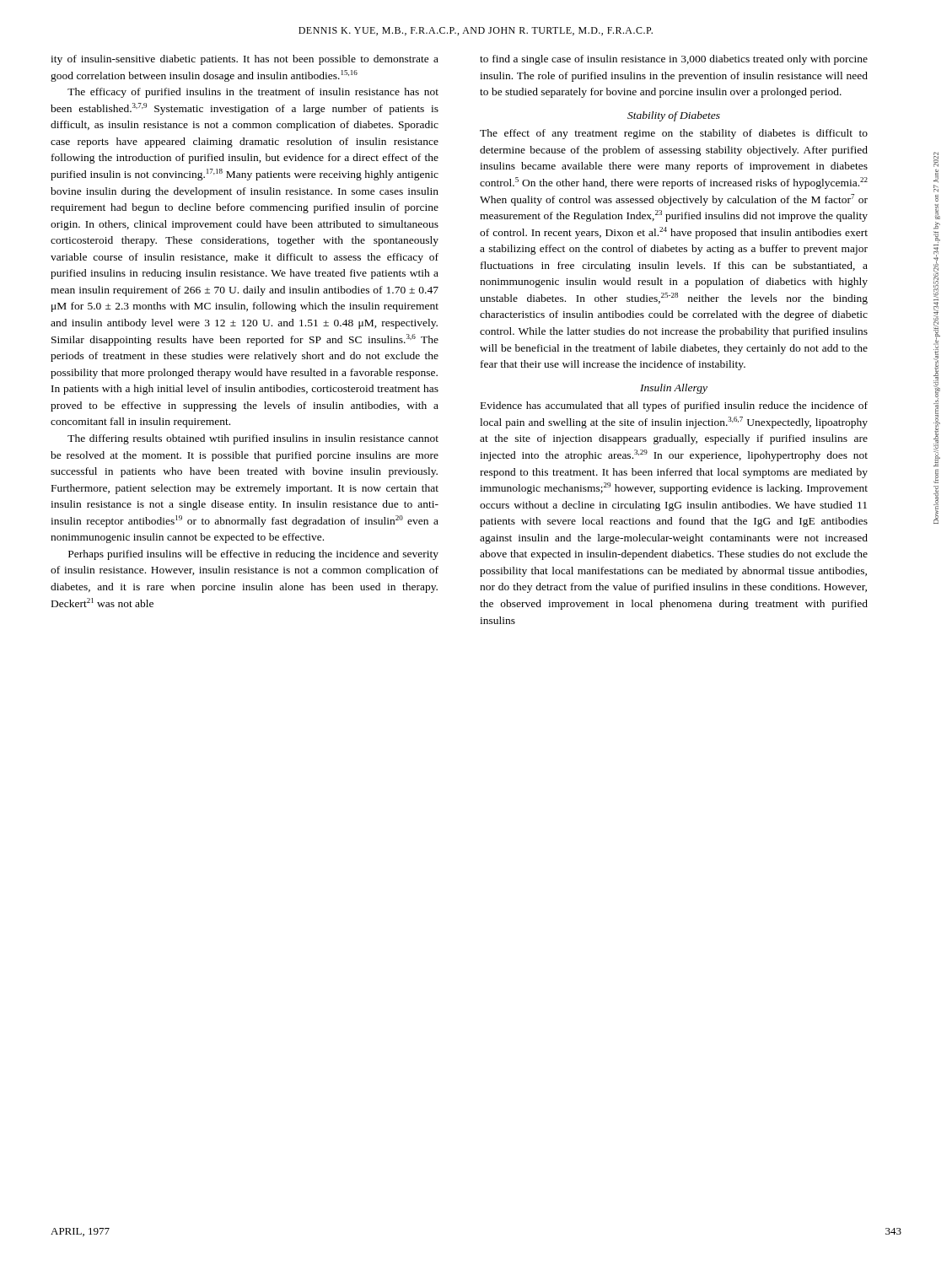Point to the block starting "Stability of Diabetes"
Image resolution: width=952 pixels, height=1265 pixels.
pos(674,115)
